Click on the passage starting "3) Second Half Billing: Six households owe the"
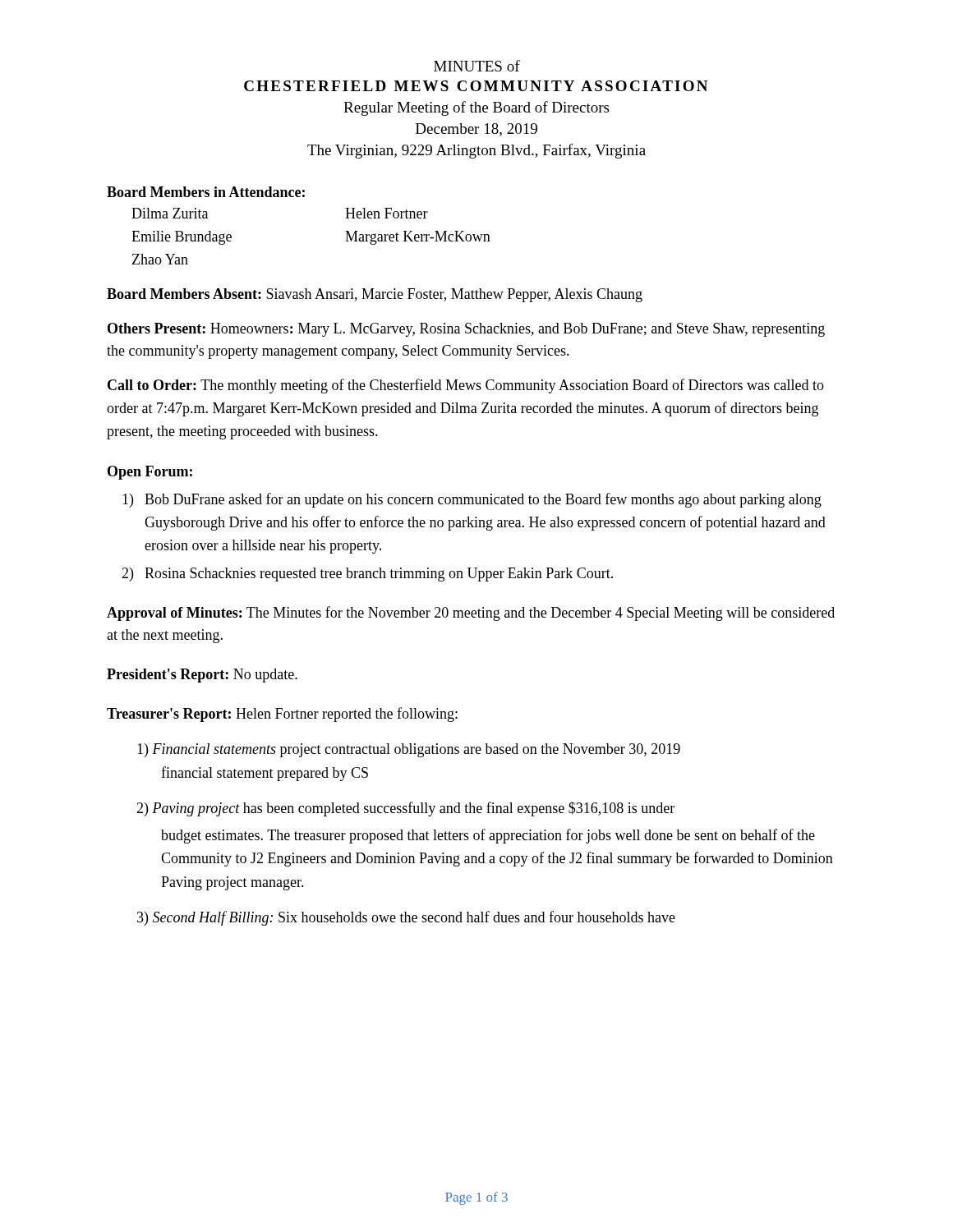 pyautogui.click(x=406, y=917)
